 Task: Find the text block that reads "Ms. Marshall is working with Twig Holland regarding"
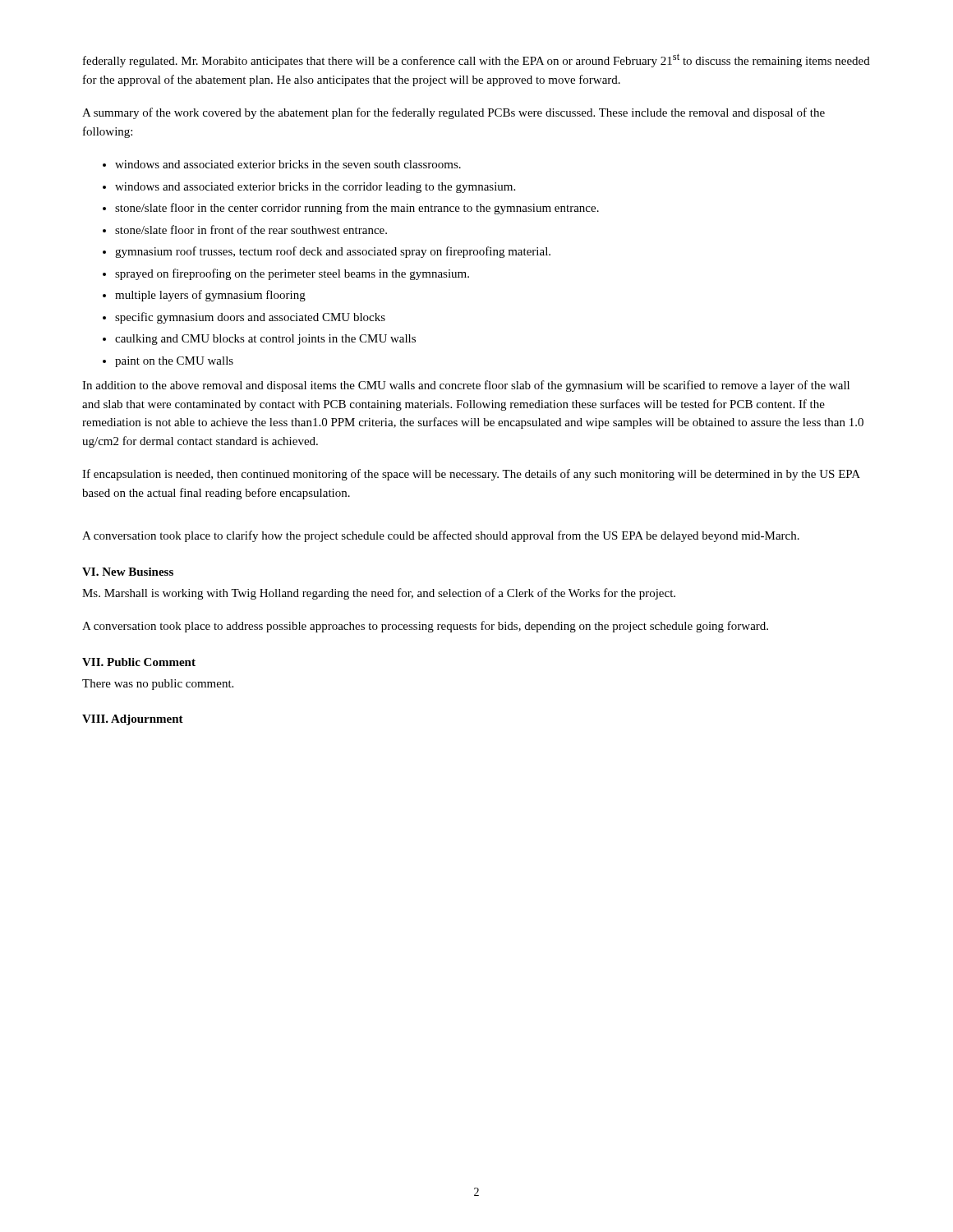(x=379, y=593)
